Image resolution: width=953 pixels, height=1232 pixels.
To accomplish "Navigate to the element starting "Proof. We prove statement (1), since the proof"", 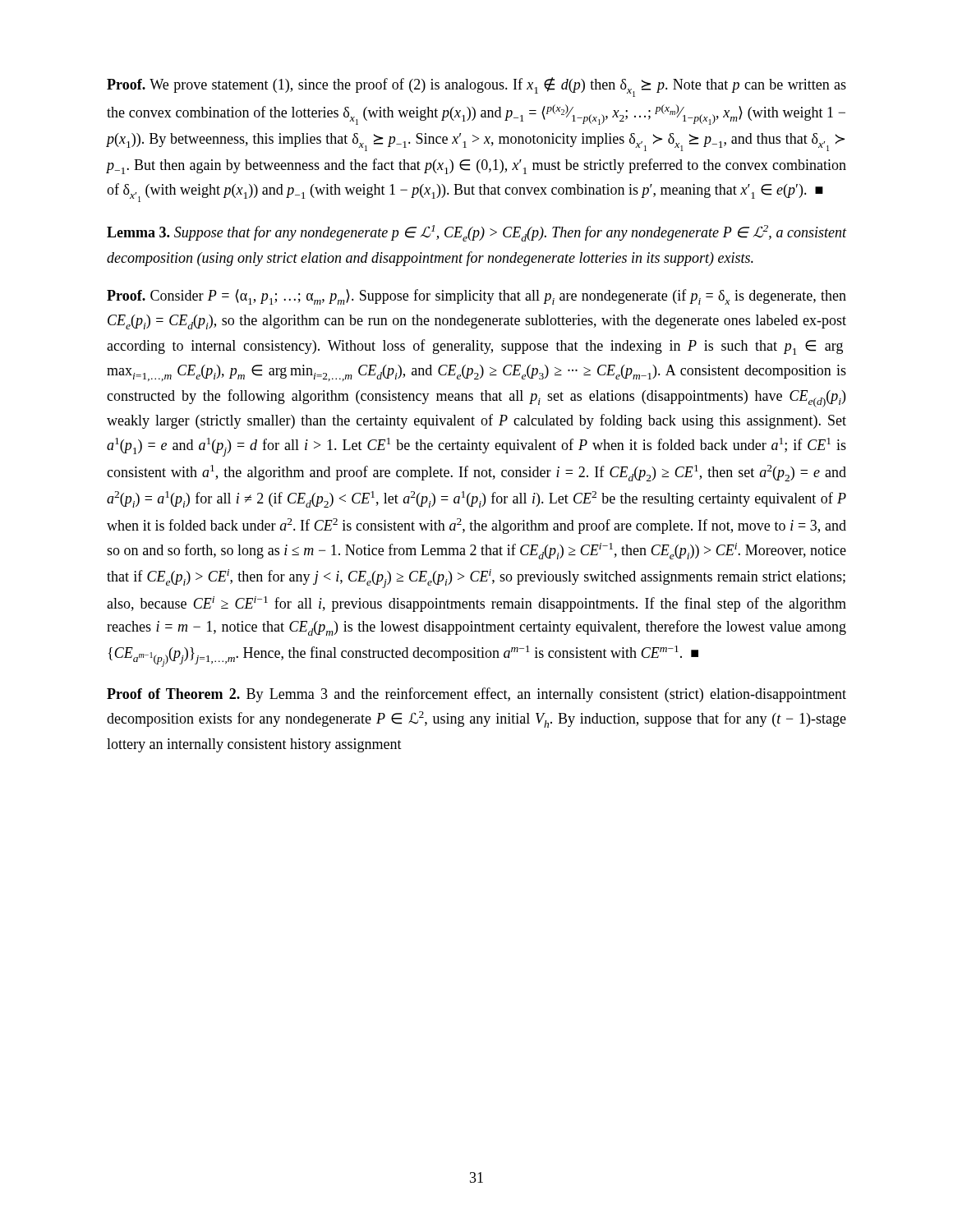I will [x=476, y=140].
